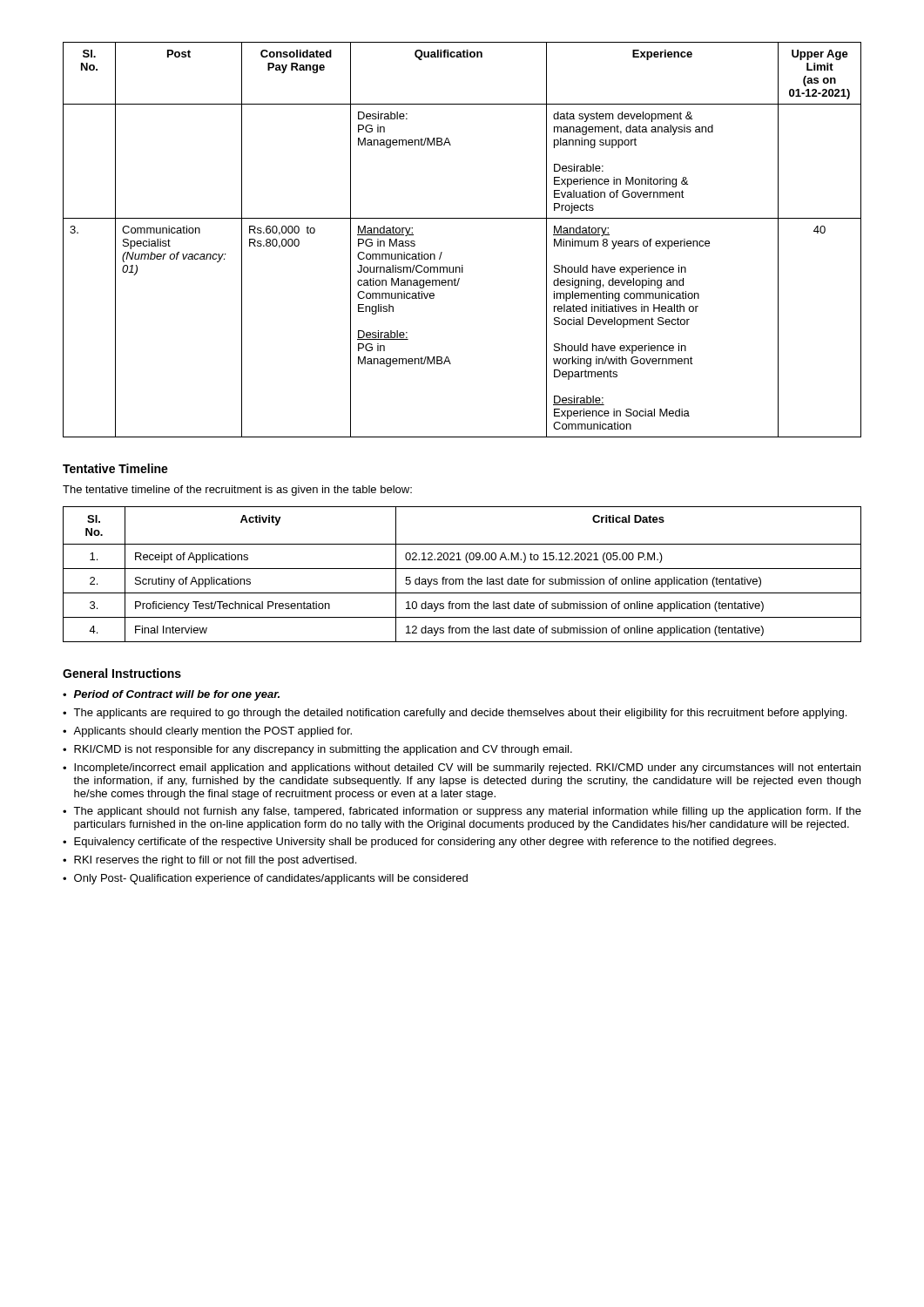Select the text block starting "Tentative Timeline"
924x1307 pixels.
click(115, 469)
